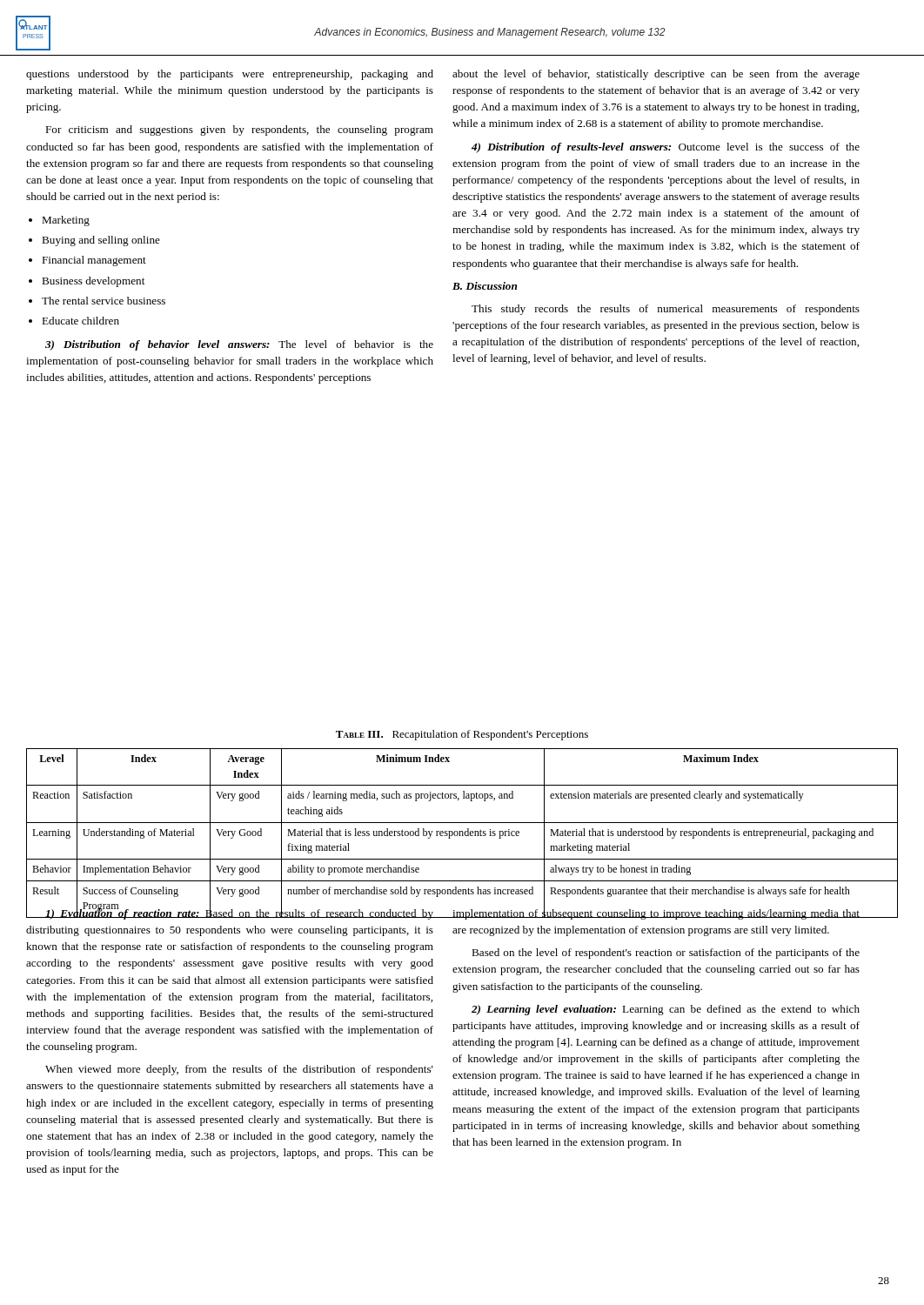Find the text block containing "about the level of behavior, statistically descriptive"
The width and height of the screenshot is (924, 1305).
coord(656,216)
